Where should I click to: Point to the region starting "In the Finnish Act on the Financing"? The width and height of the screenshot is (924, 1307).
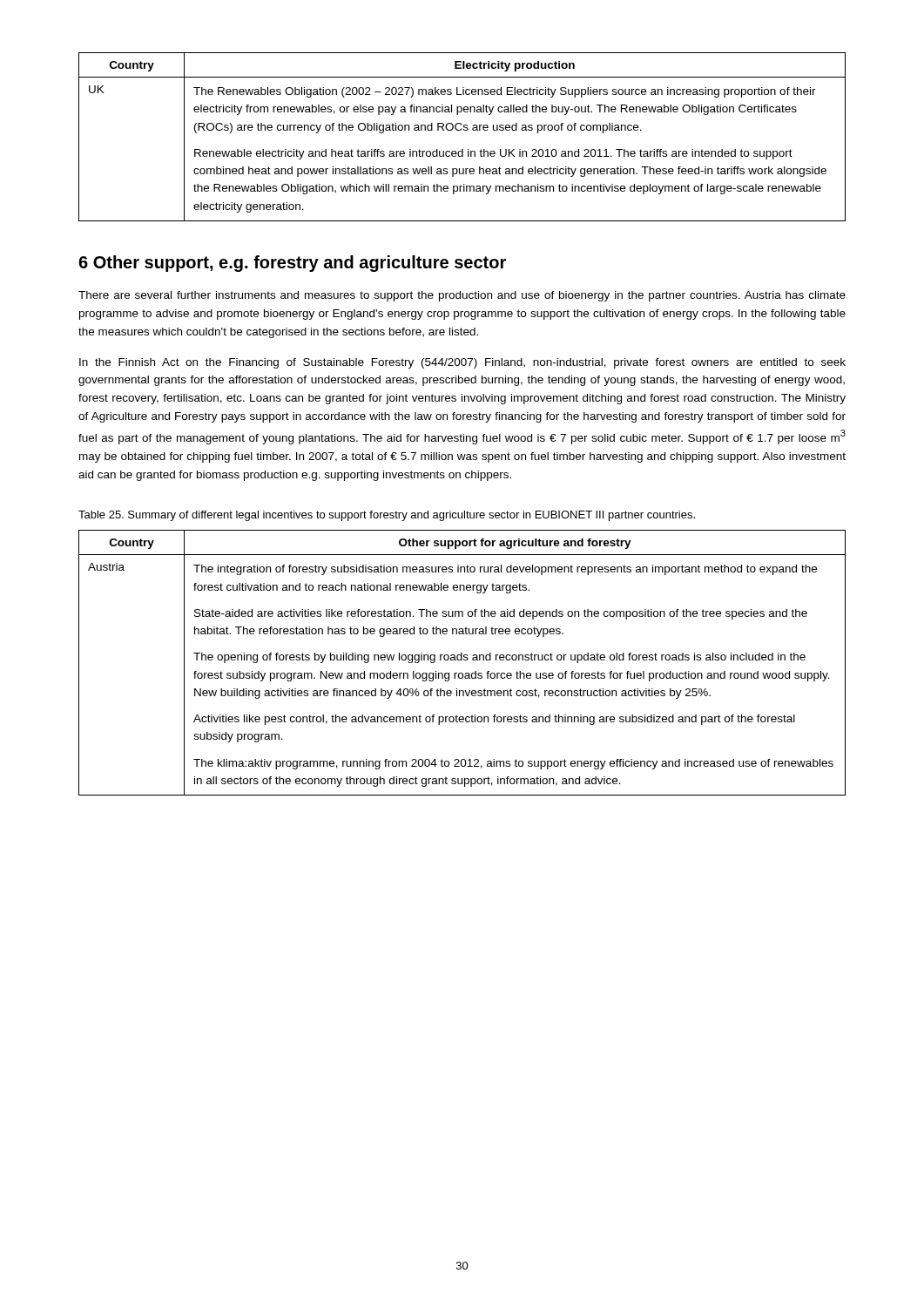click(x=462, y=418)
